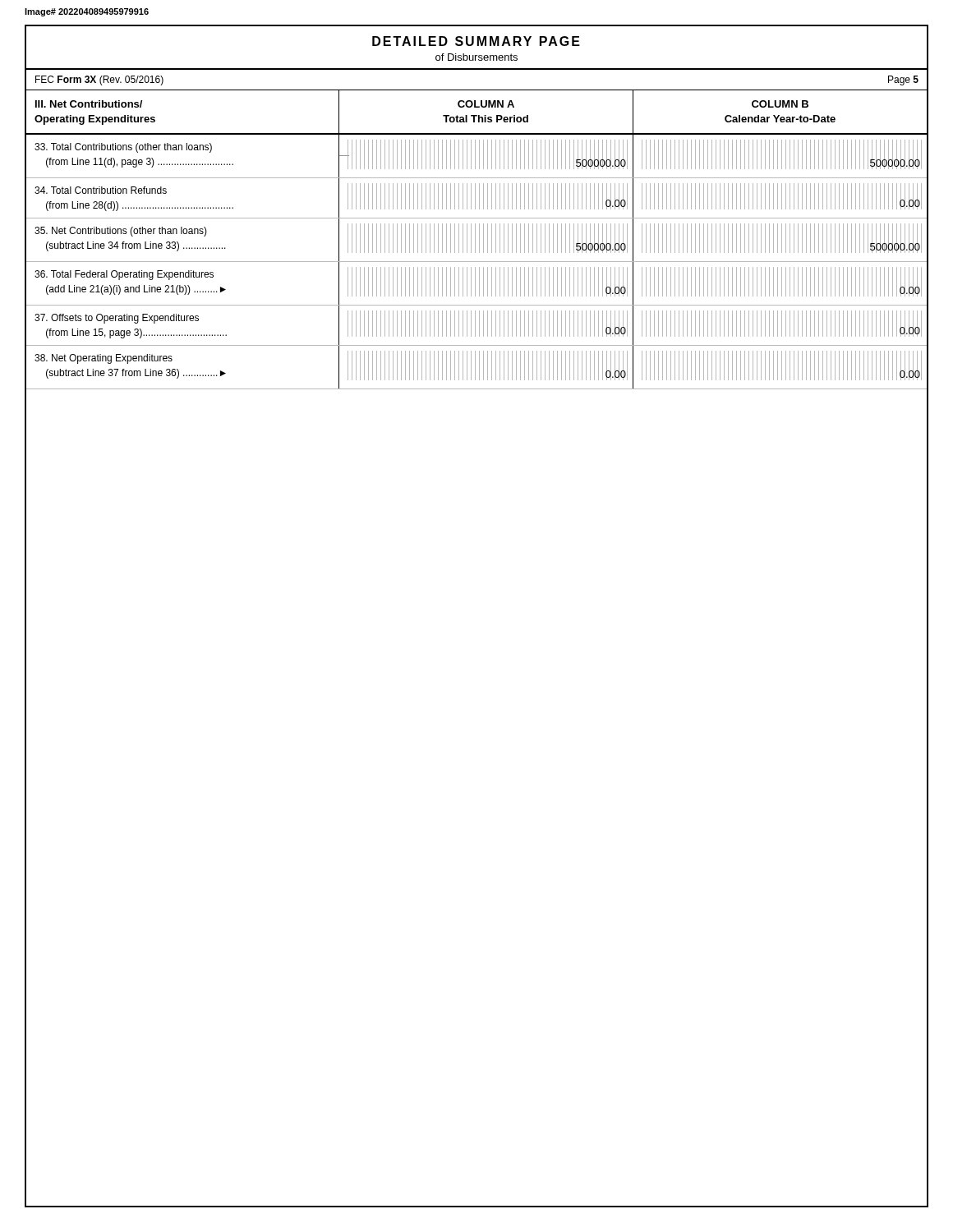Click where it says "III. Net Contributions/Operating Expenditures"
Viewport: 953px width, 1232px height.
pos(95,111)
